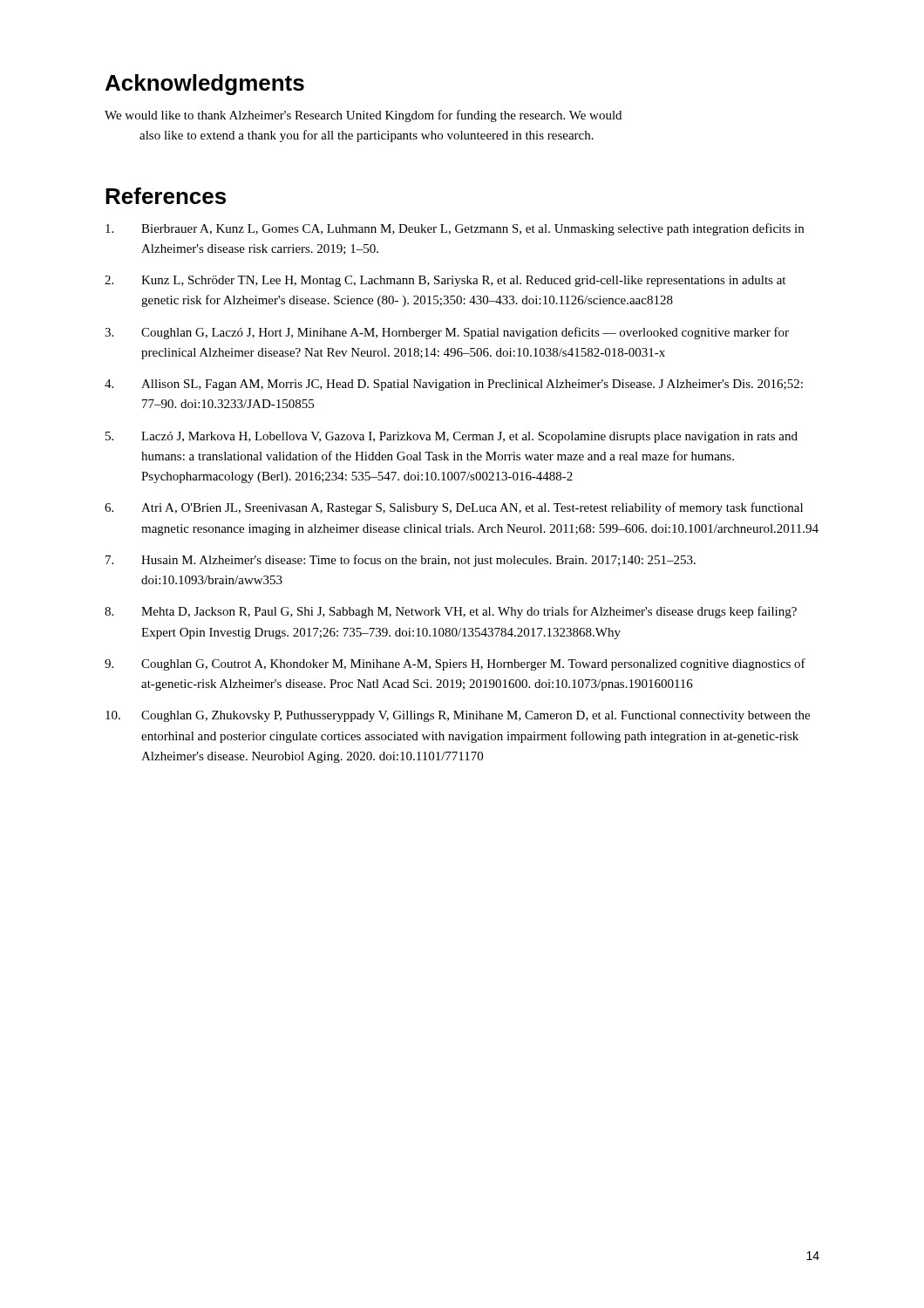Where is the passage that starts "4. Allison SL, Fagan AM, Morris JC, Head"?
The image size is (924, 1308).
point(462,394)
